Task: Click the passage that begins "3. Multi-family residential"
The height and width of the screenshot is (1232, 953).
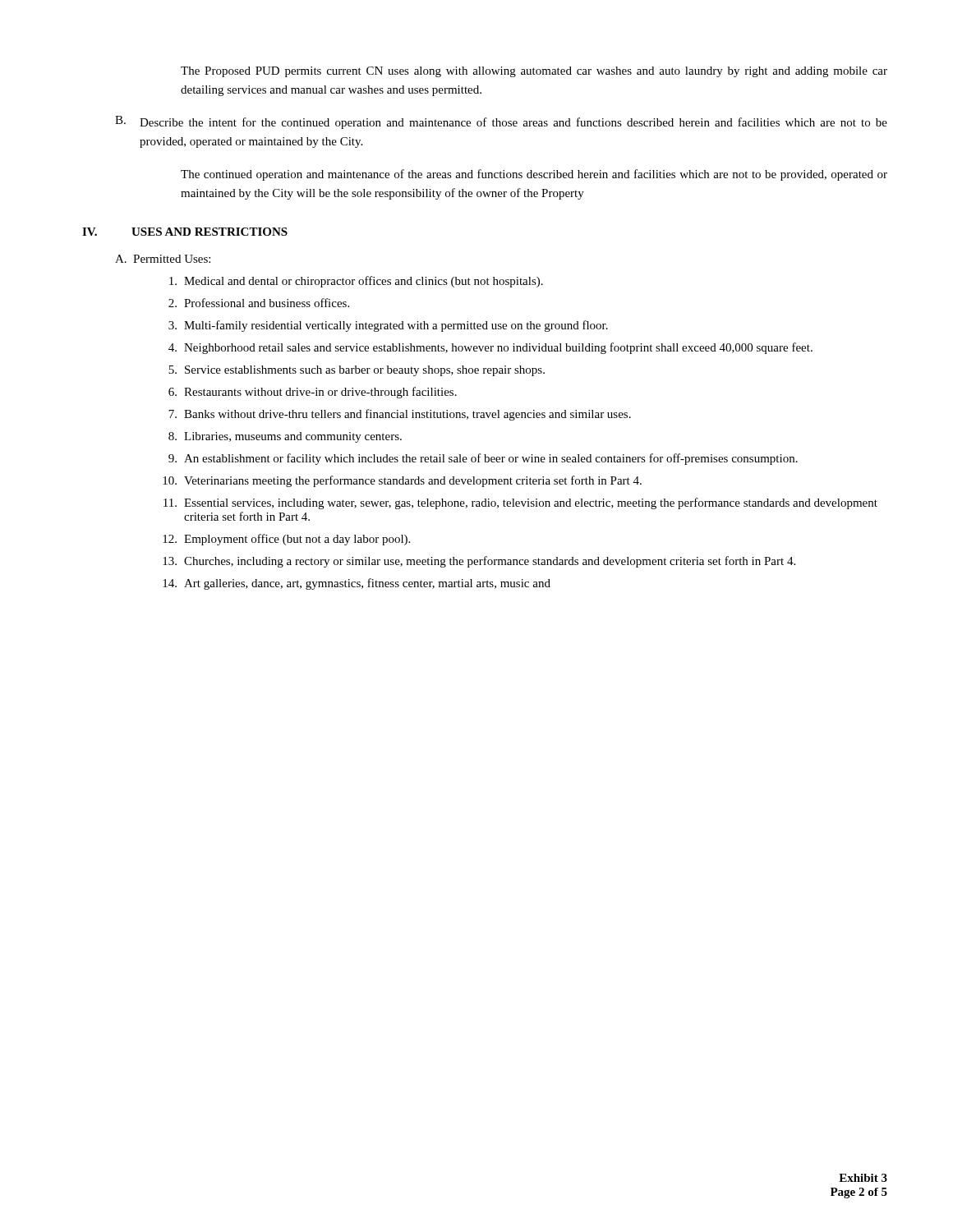Action: click(x=518, y=326)
